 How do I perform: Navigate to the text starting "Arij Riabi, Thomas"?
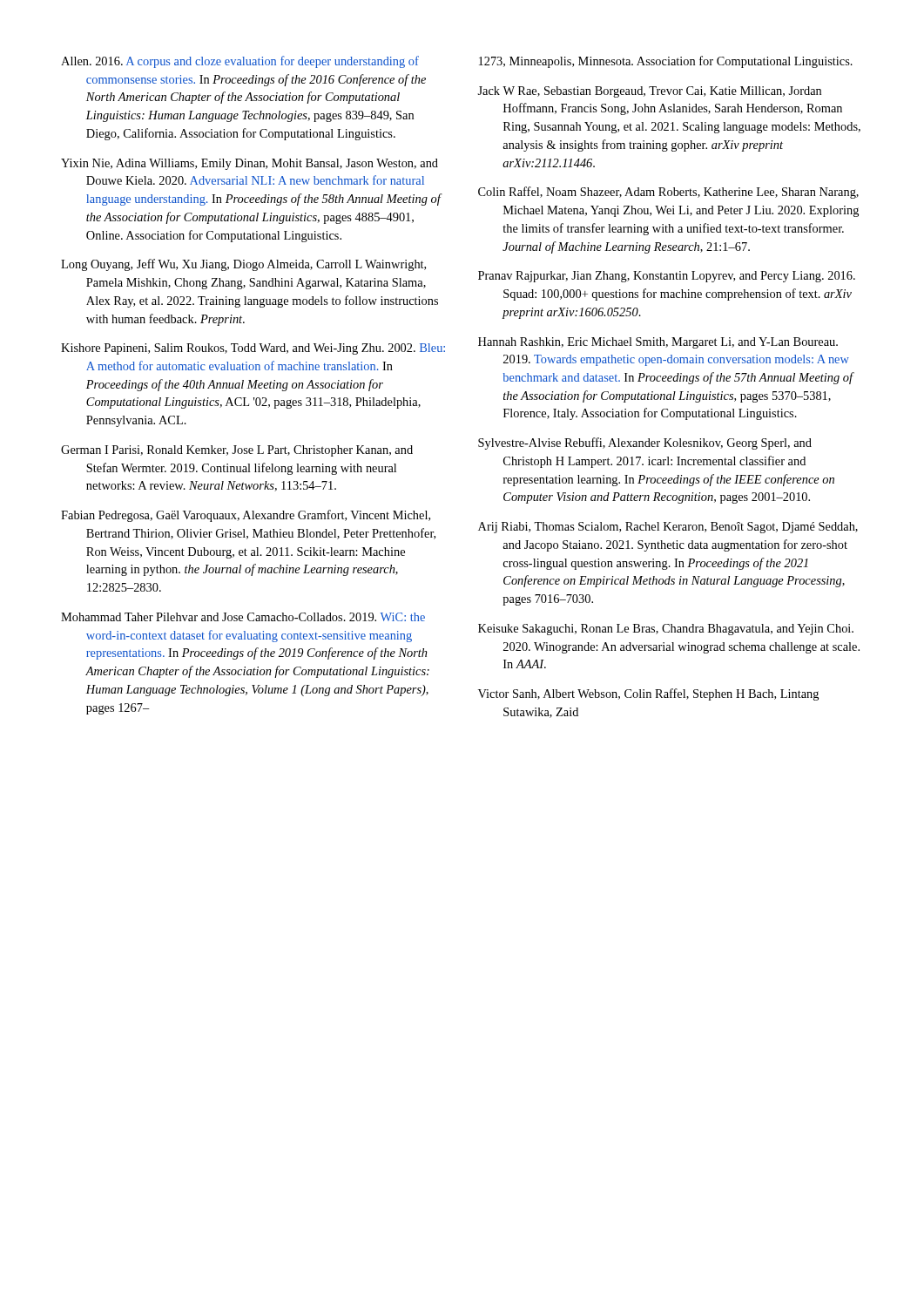coord(668,563)
